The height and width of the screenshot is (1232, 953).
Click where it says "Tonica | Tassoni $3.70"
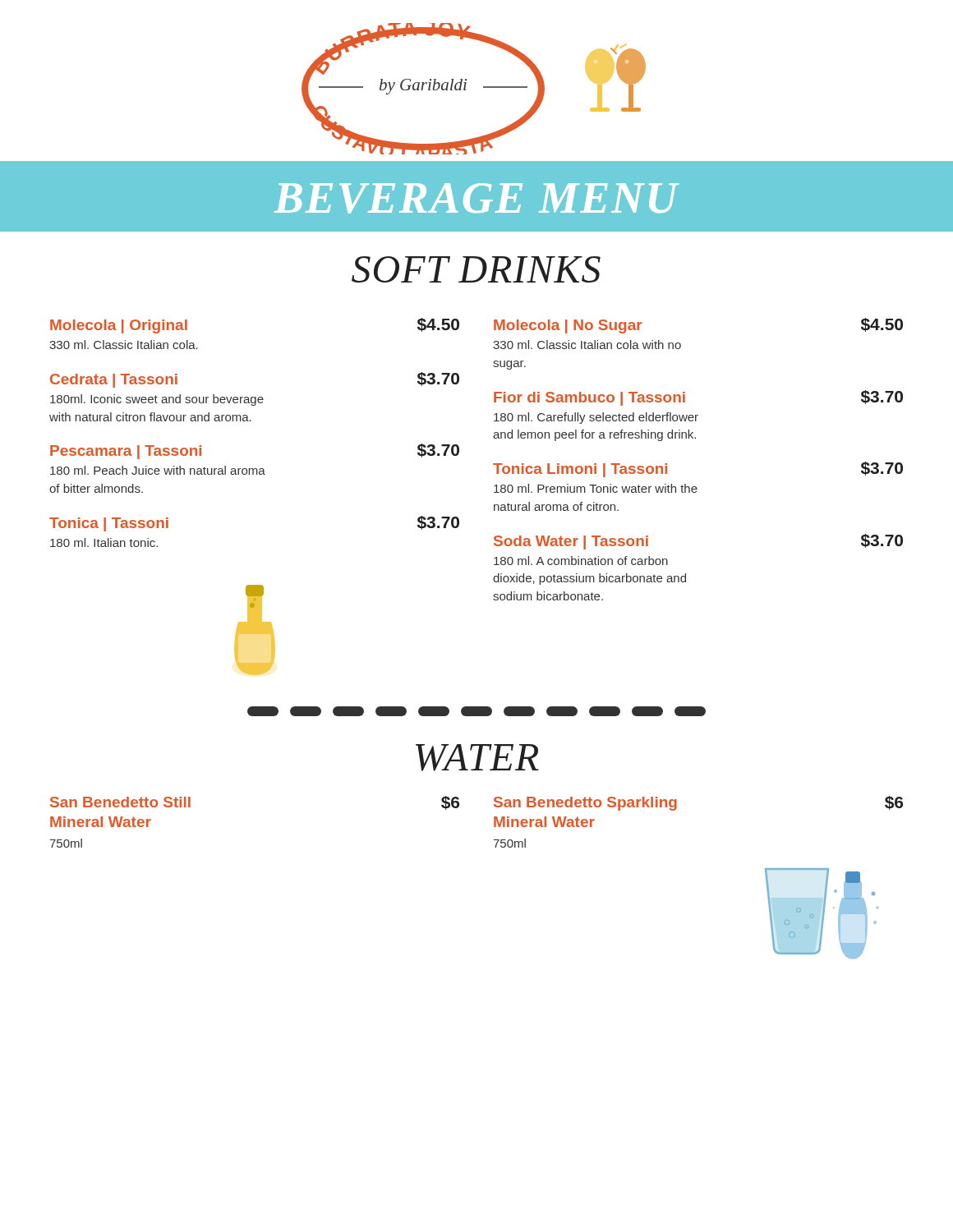pyautogui.click(x=105, y=524)
